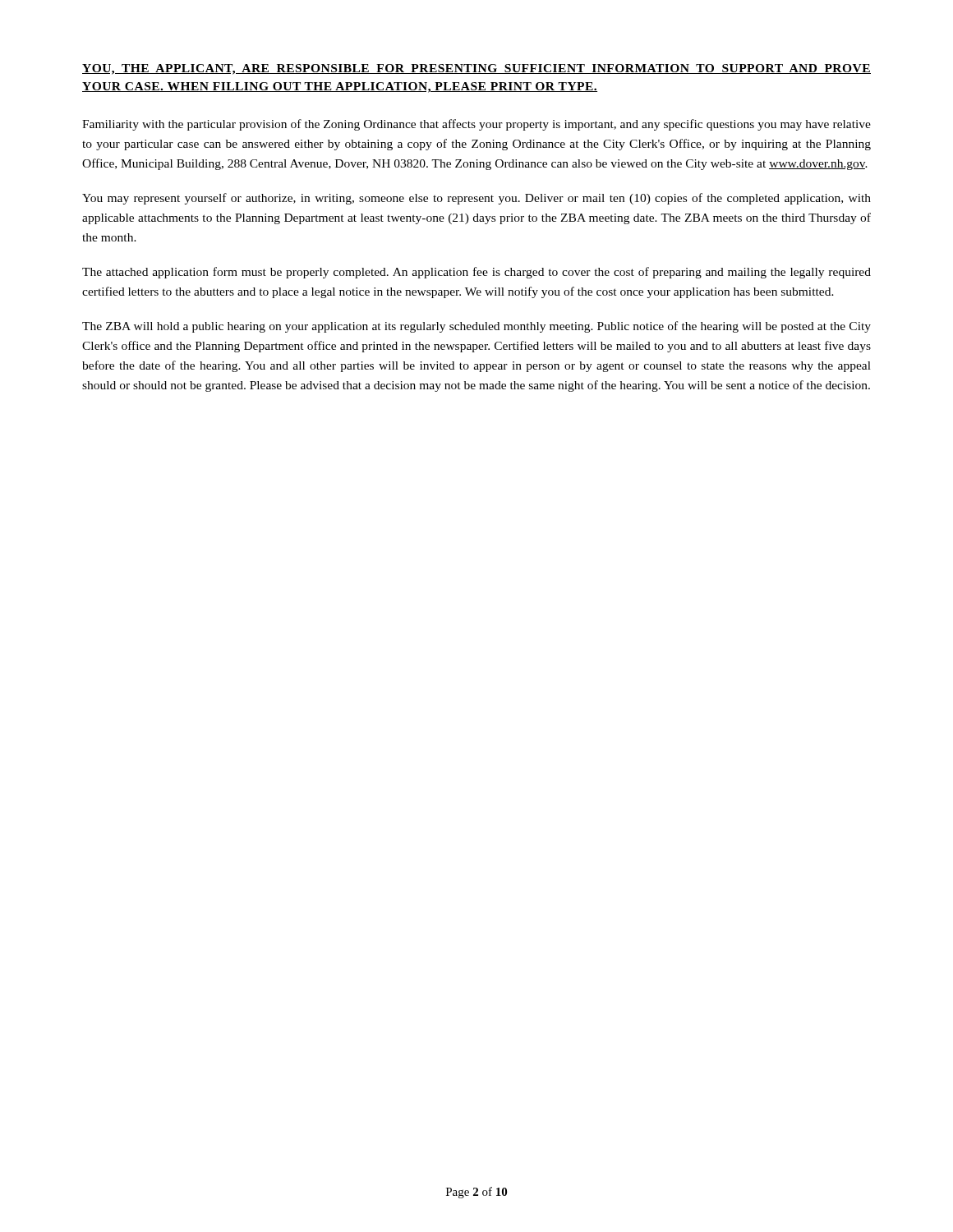Find the text block containing "The ZBA will hold a public"

(476, 355)
